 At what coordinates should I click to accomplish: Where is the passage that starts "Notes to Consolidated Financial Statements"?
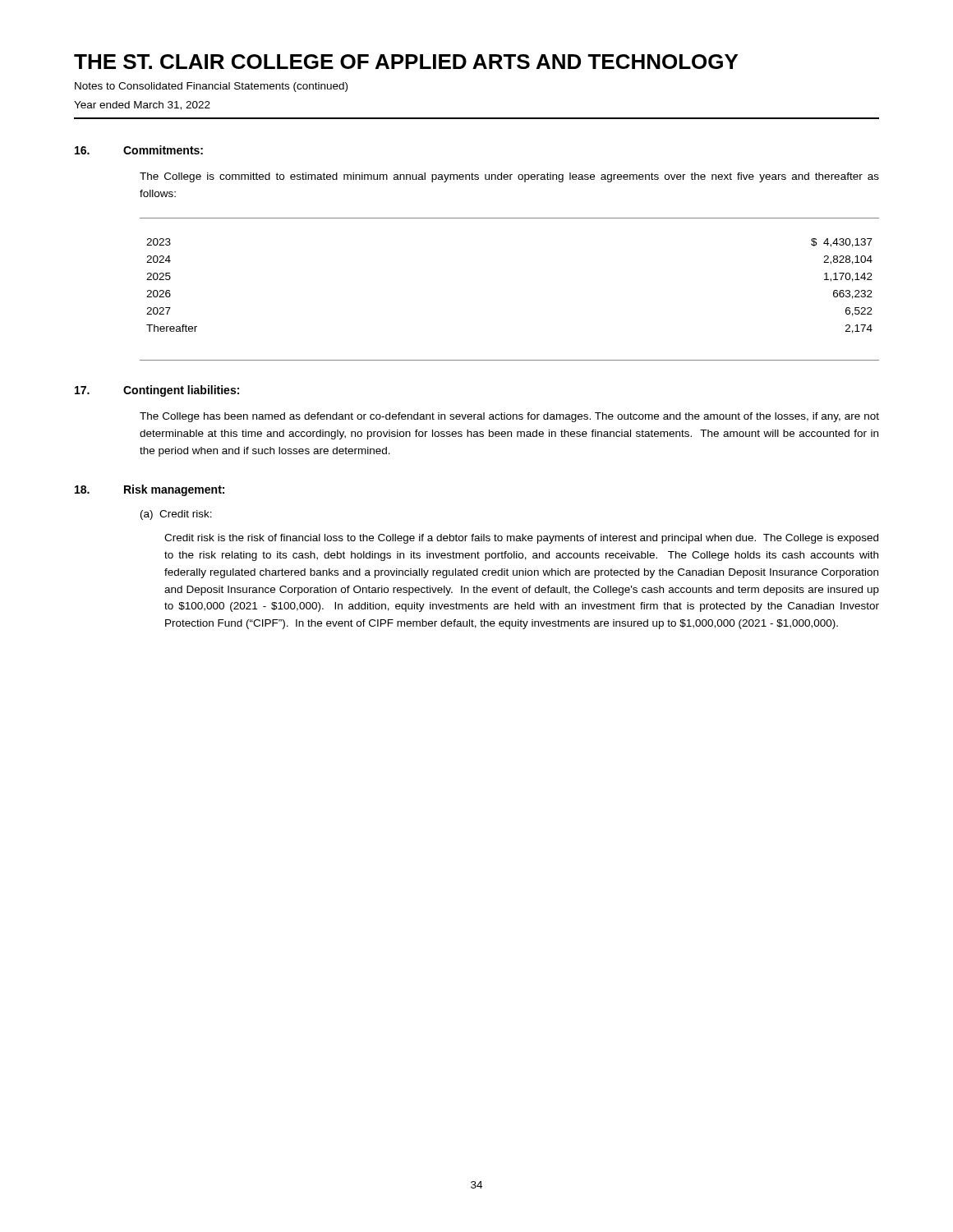211,86
